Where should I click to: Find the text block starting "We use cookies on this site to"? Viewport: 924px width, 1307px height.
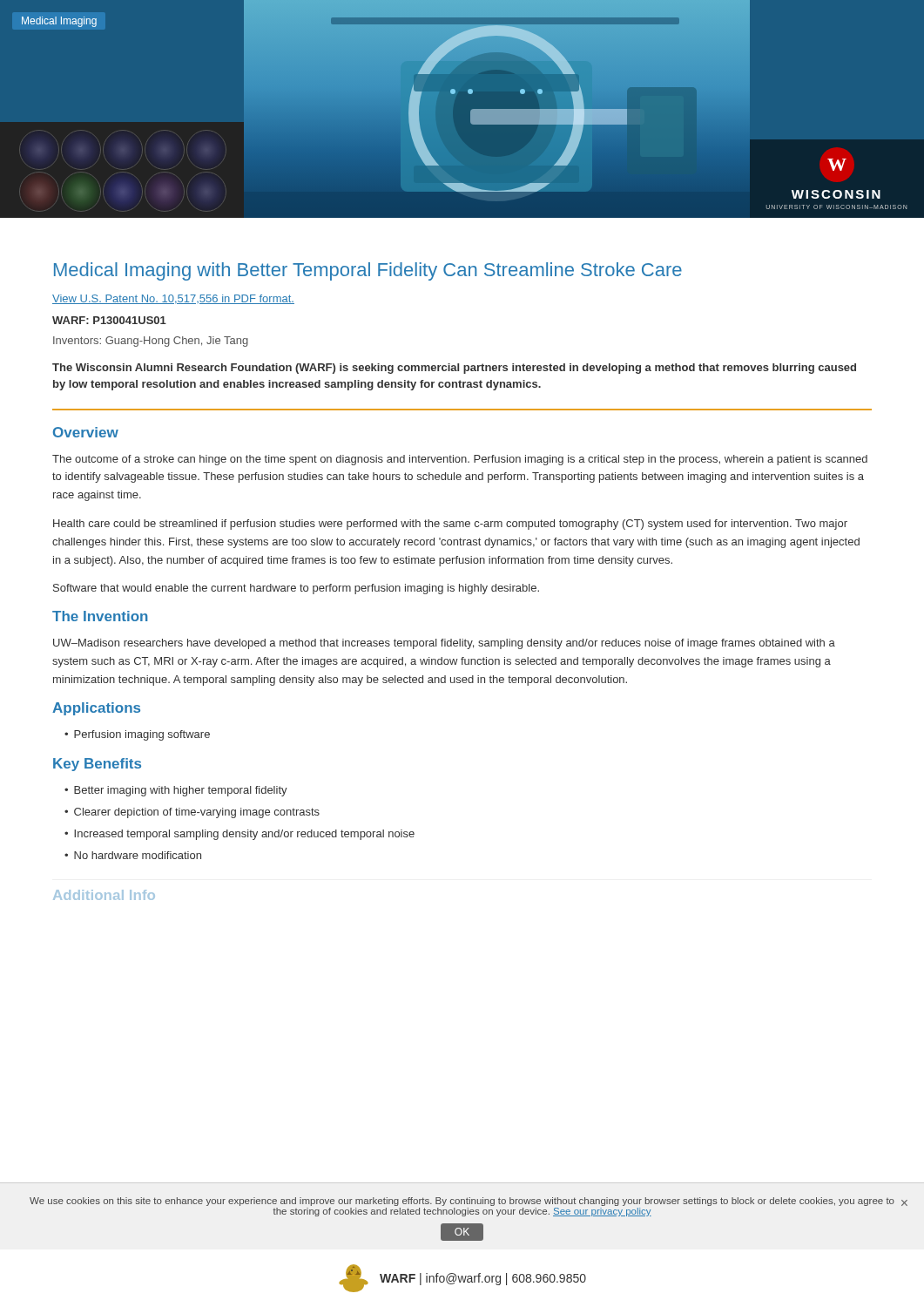[x=467, y=1218]
